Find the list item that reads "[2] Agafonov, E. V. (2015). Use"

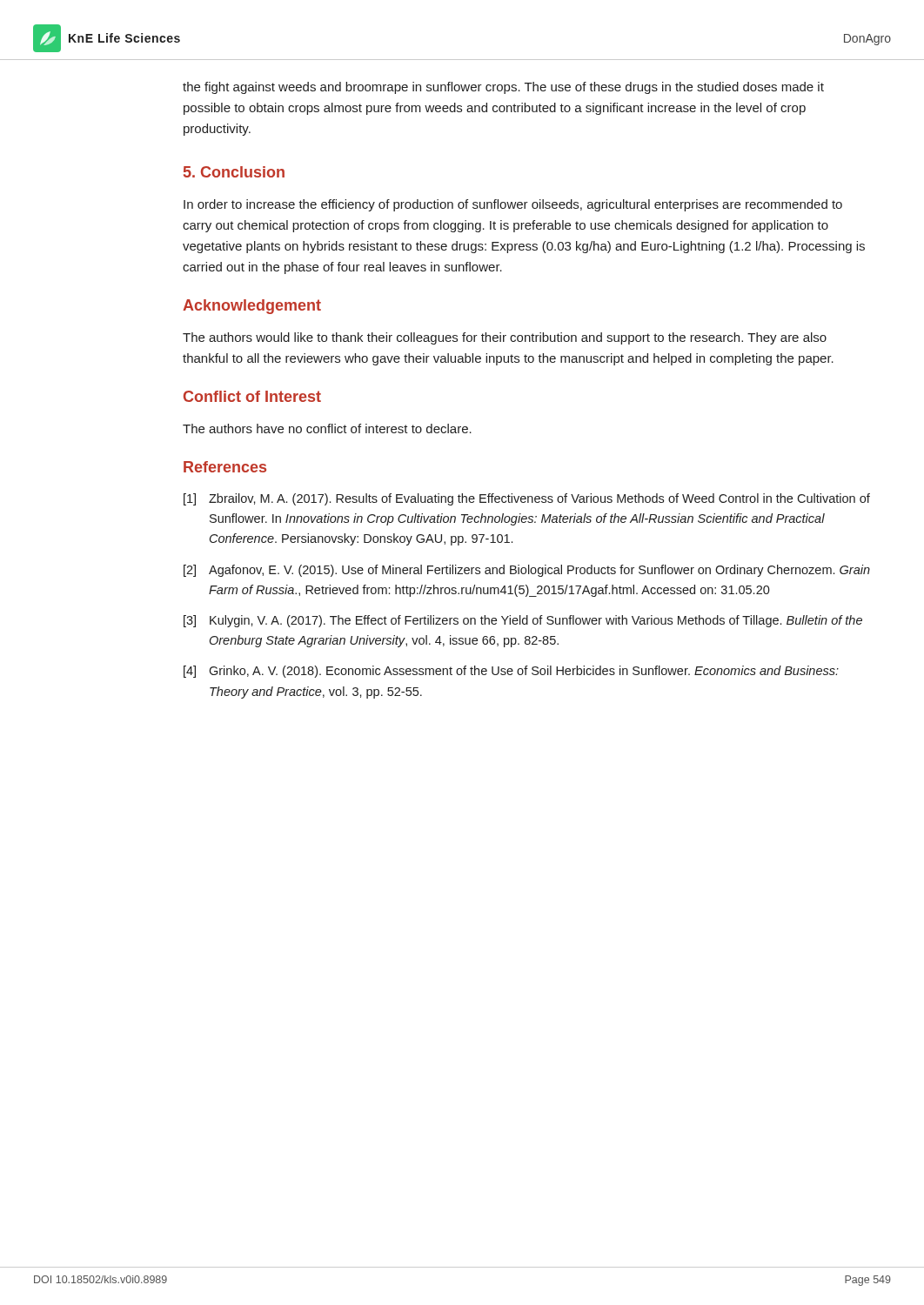527,580
